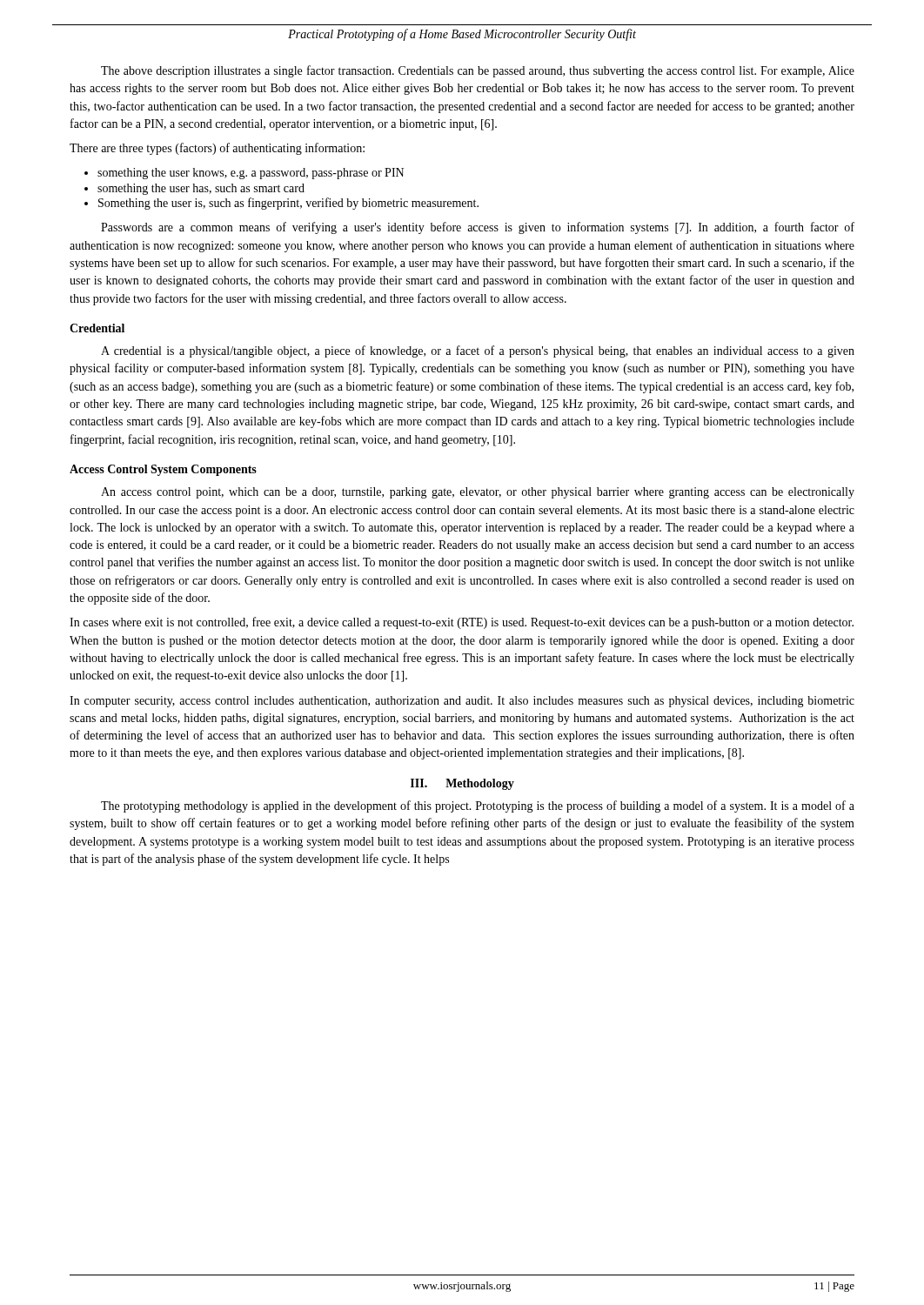
Task: Locate the text block that says "The above description illustrates"
Action: click(462, 98)
